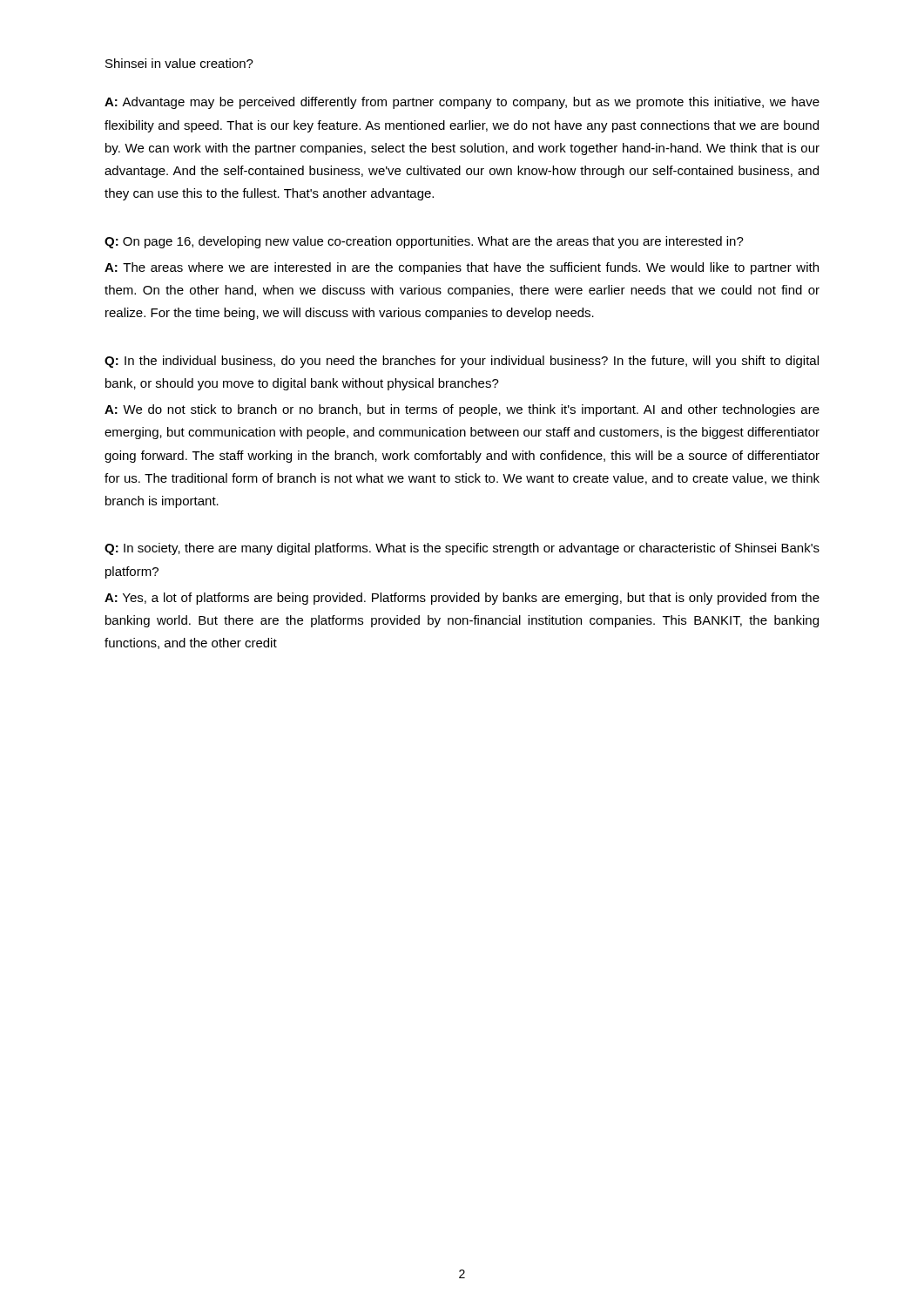Image resolution: width=924 pixels, height=1307 pixels.
Task: Click on the text block containing "A: Advantage may be perceived"
Action: (462, 148)
